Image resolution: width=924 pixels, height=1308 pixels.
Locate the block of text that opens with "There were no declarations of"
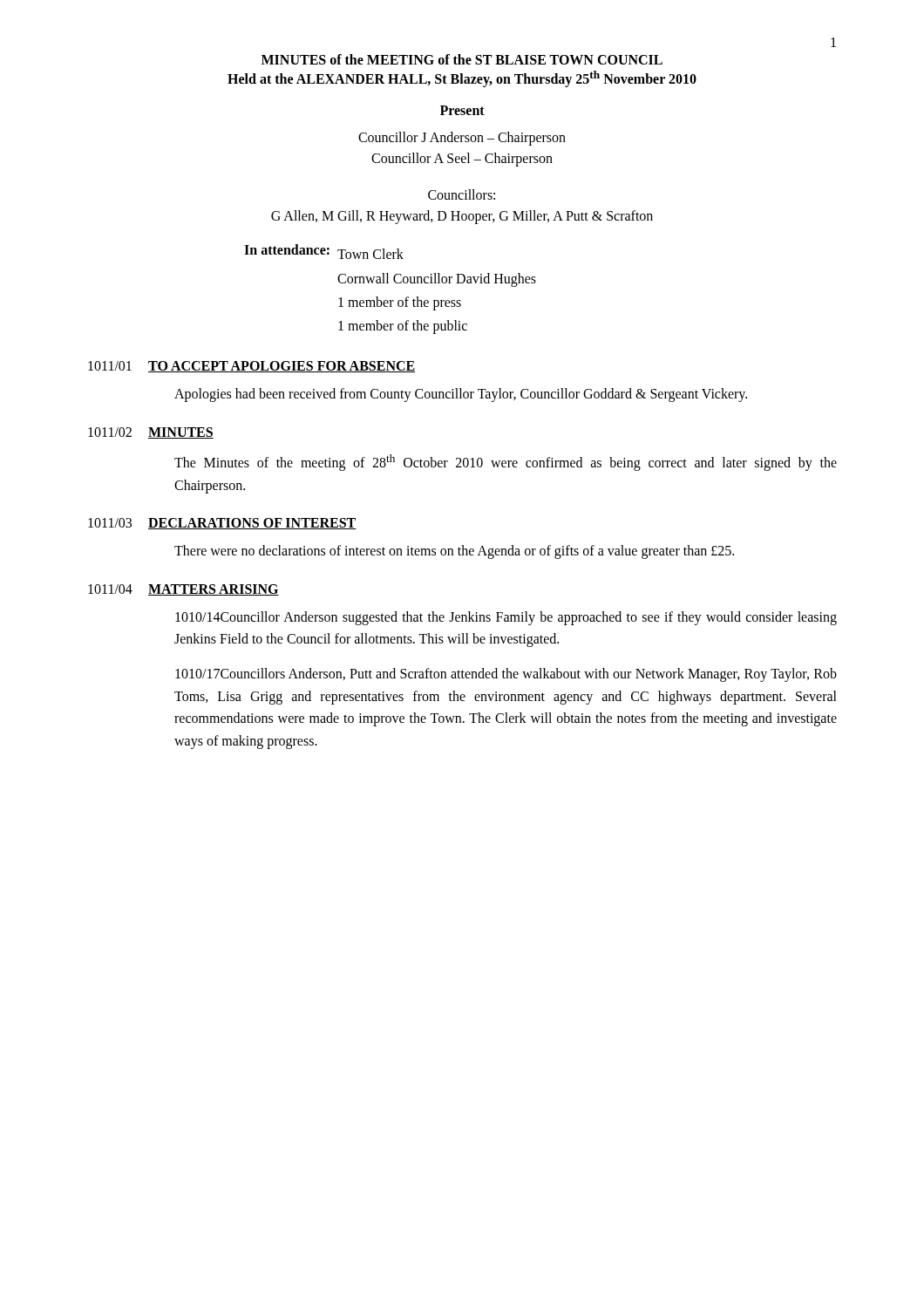(506, 551)
